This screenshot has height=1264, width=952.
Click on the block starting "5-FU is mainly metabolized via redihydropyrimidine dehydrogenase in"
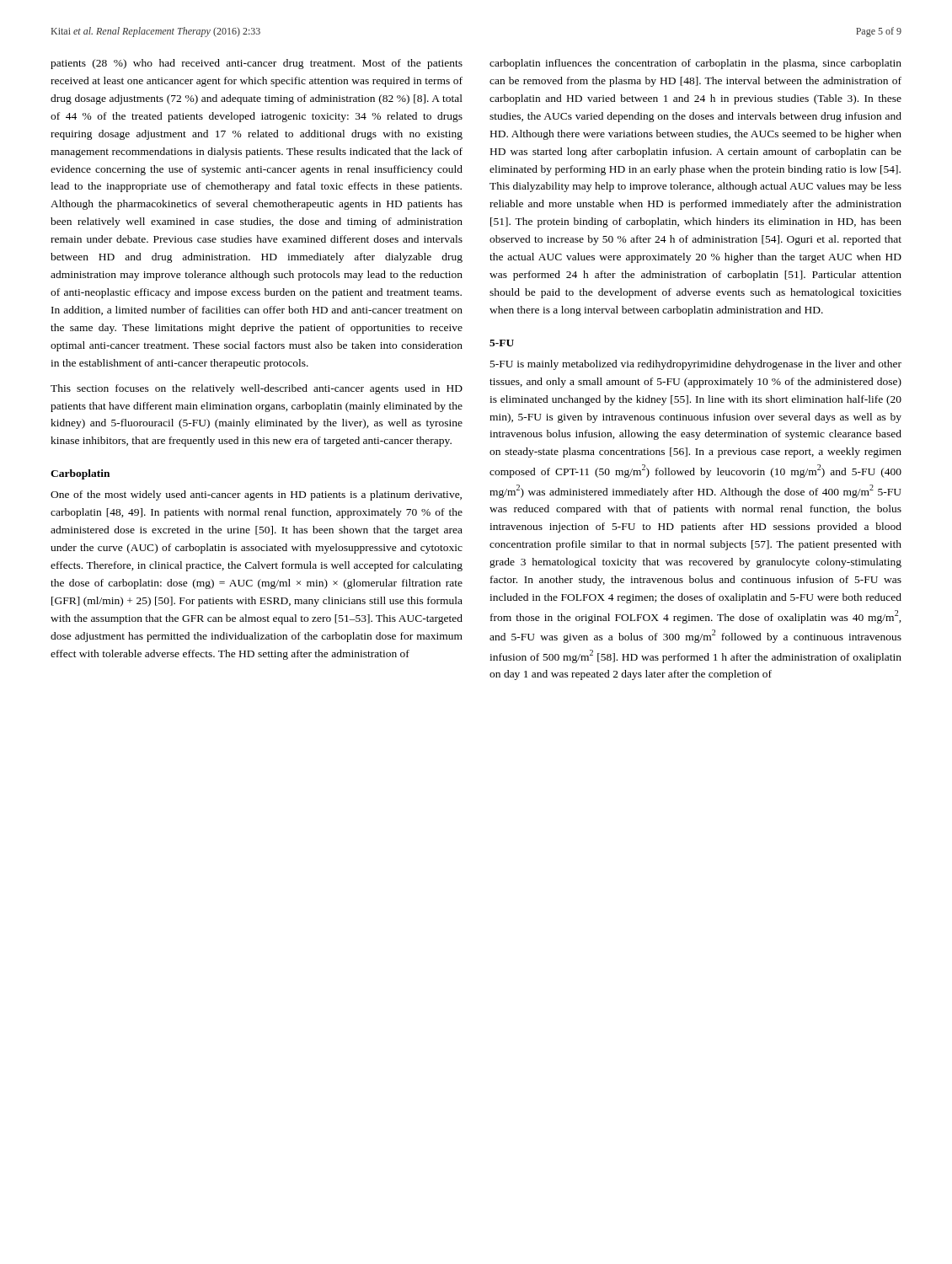tap(695, 519)
